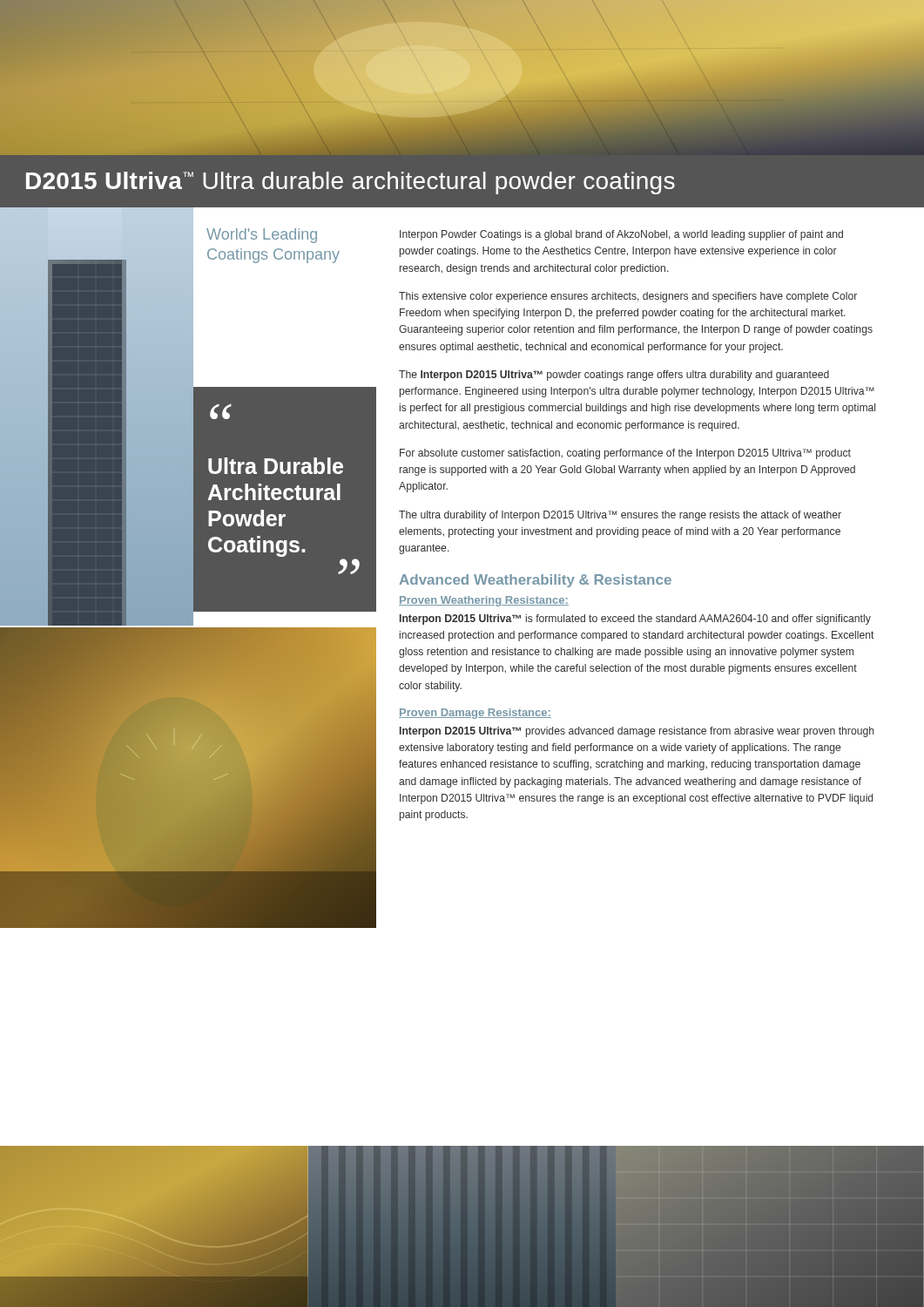Navigate to the text block starting "The ultra durability"
The width and height of the screenshot is (924, 1307).
click(620, 531)
